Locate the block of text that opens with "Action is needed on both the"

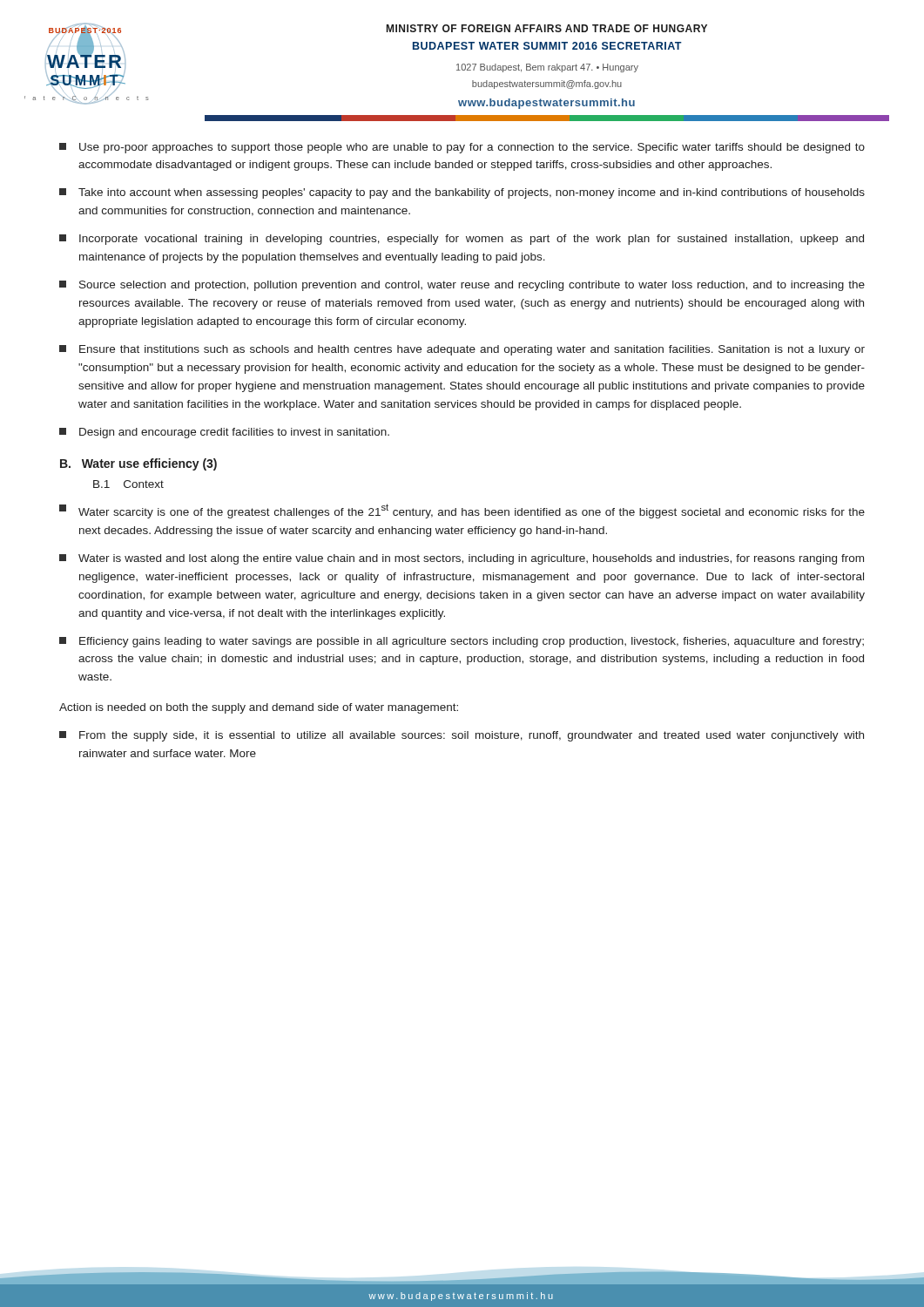click(x=259, y=707)
